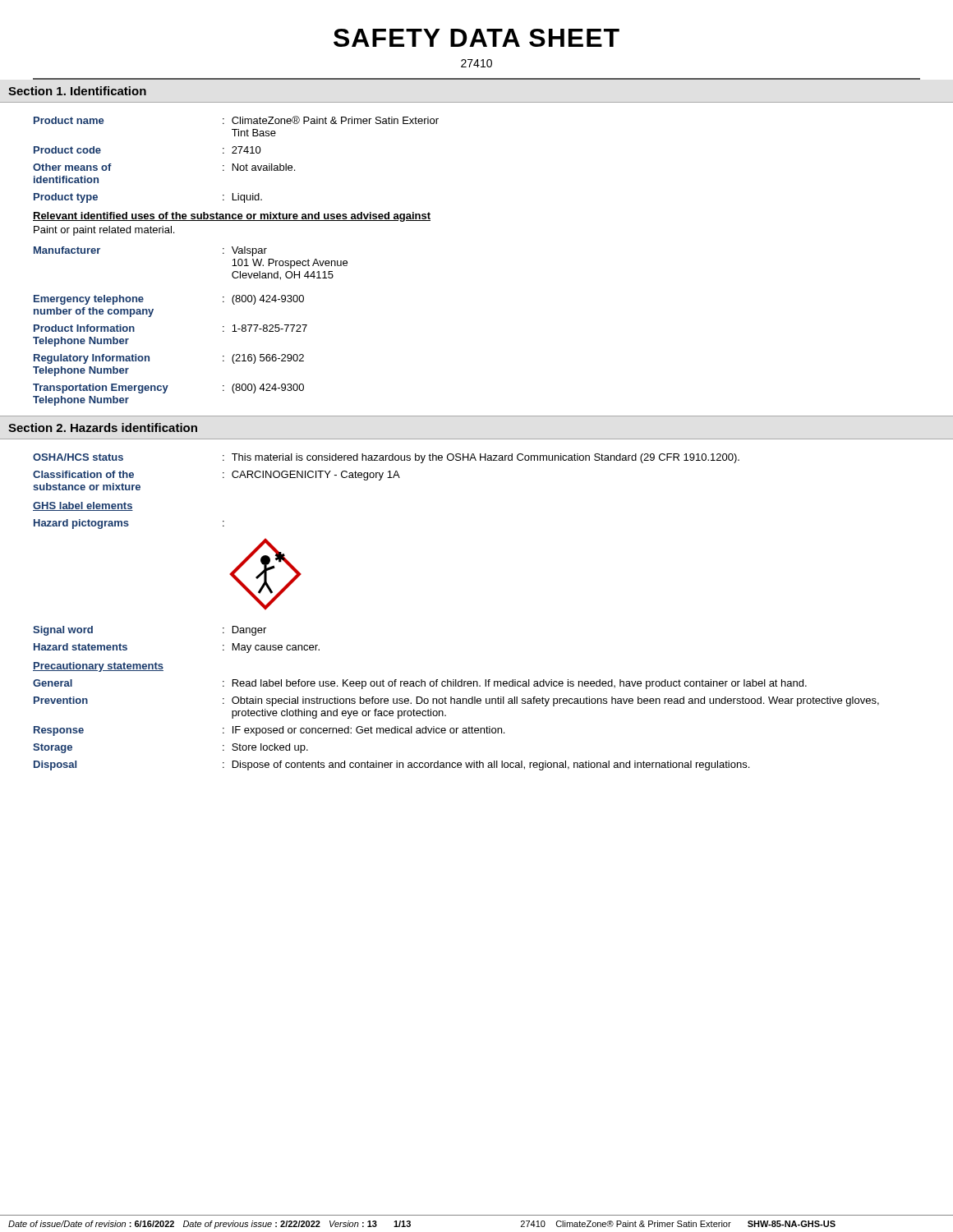Click on the region starting "Response : IF exposed"
The width and height of the screenshot is (953, 1232).
click(476, 730)
